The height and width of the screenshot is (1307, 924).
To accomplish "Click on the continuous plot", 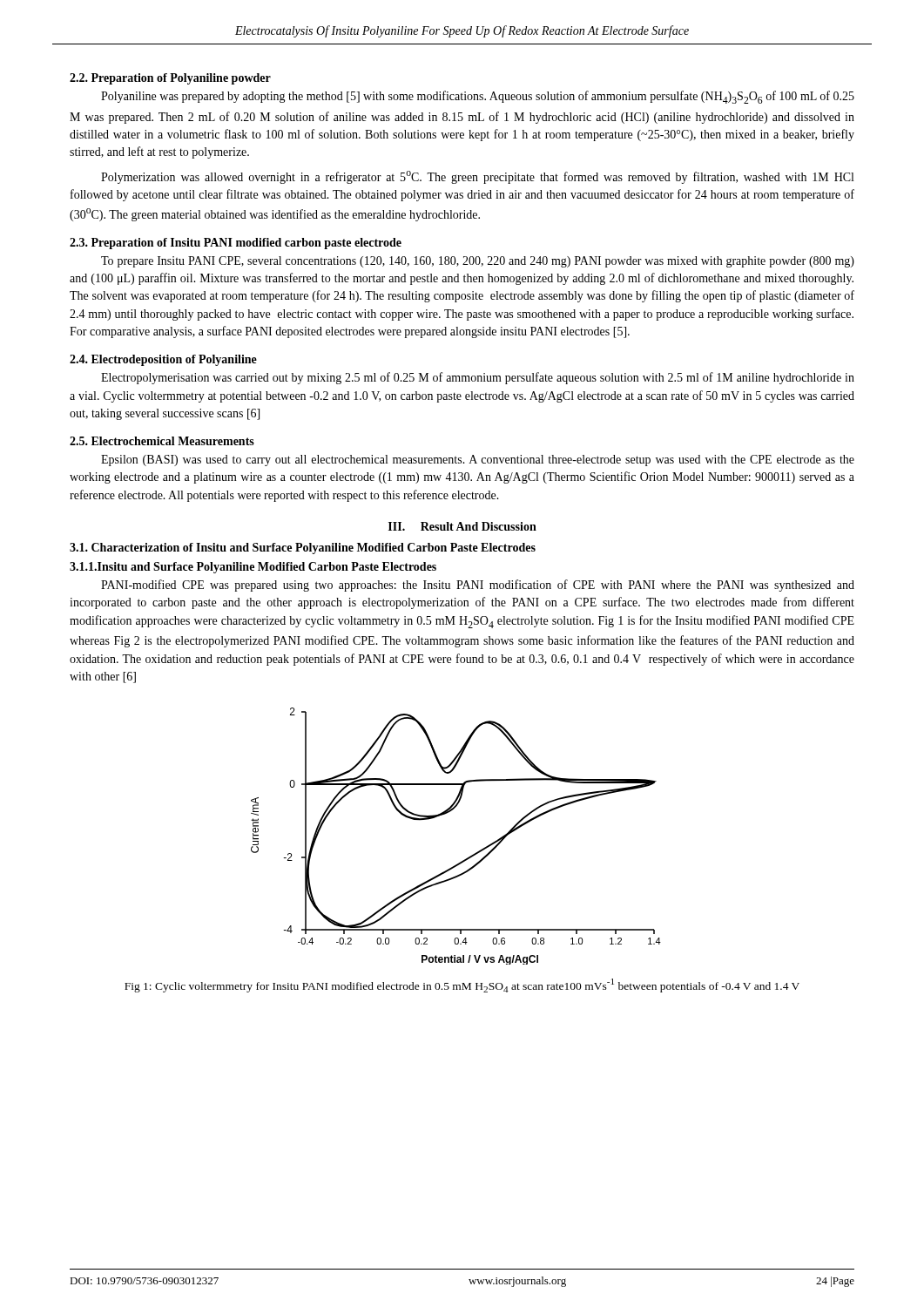I will [x=462, y=836].
